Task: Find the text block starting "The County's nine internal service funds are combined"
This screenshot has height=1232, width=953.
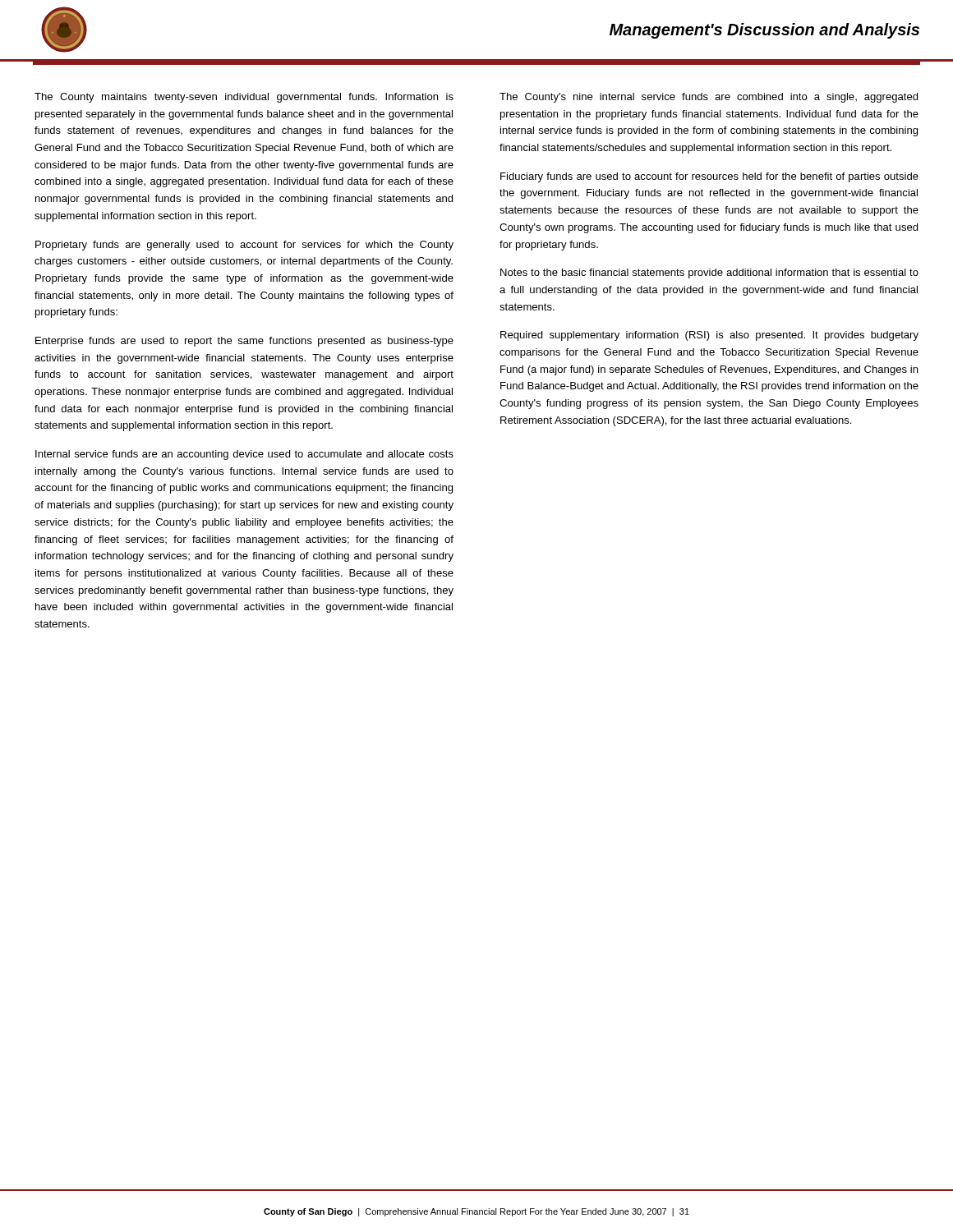Action: tap(709, 122)
